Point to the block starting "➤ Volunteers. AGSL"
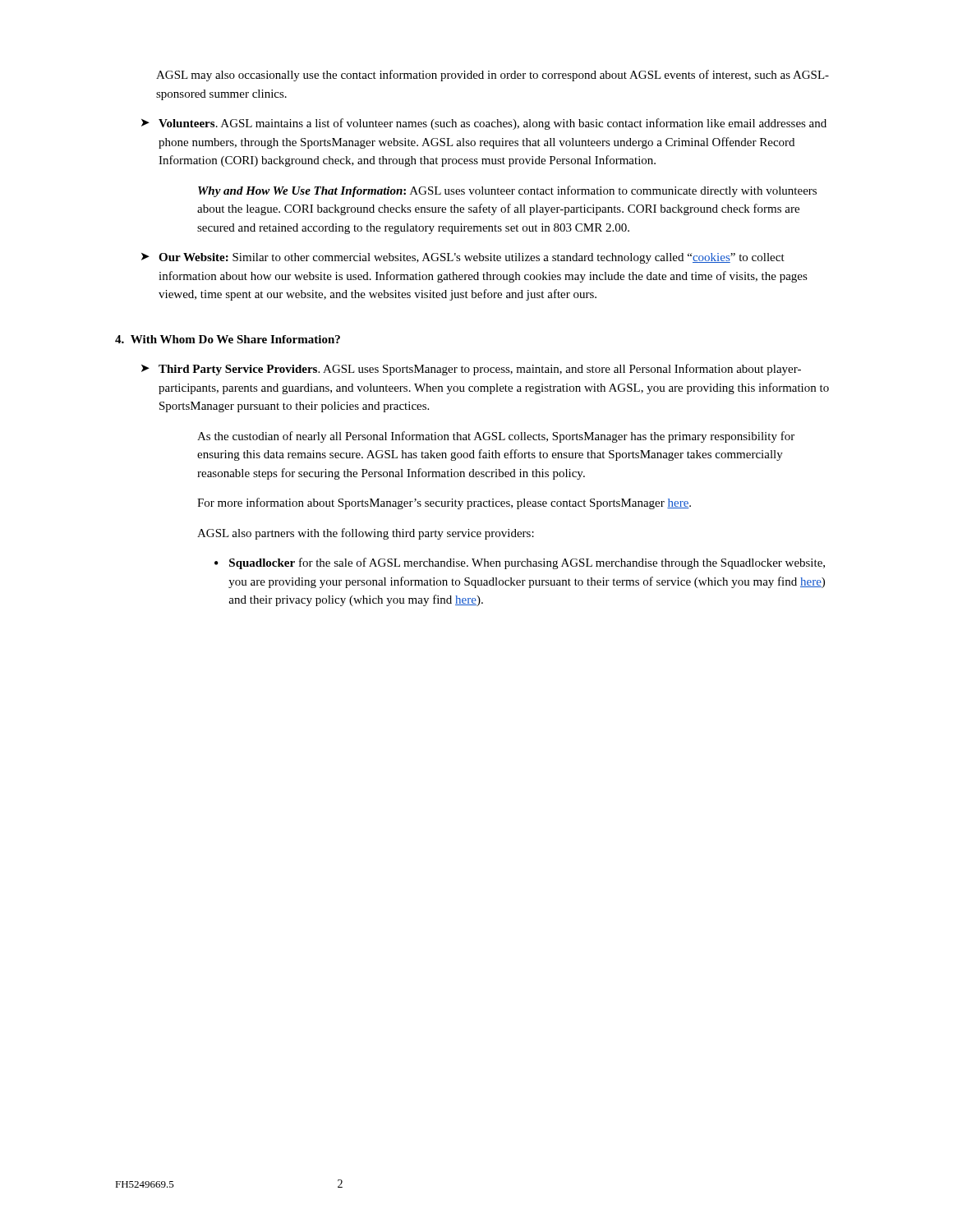Screen dimensions: 1232x953 [489, 142]
